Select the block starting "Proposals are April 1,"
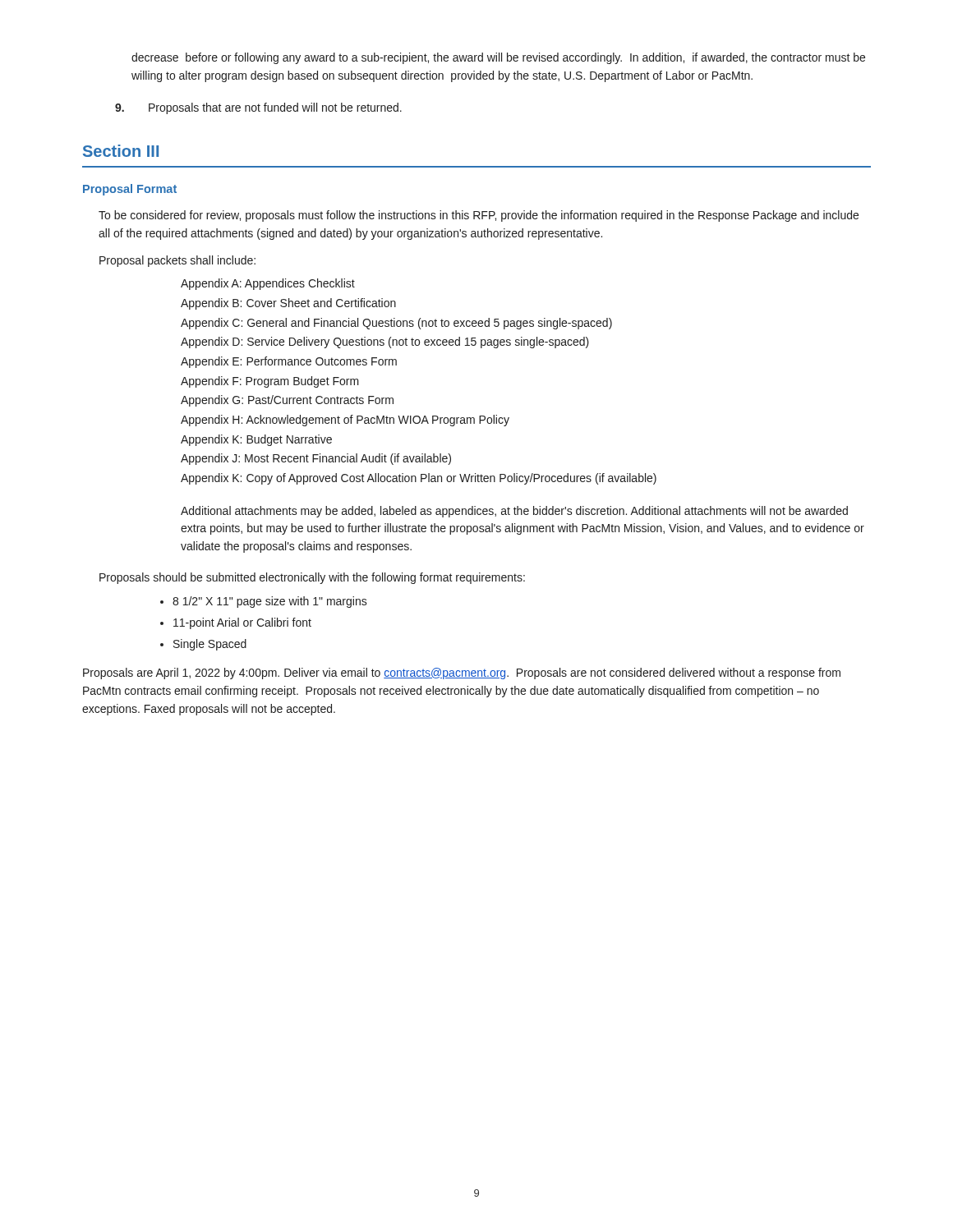 tap(462, 691)
